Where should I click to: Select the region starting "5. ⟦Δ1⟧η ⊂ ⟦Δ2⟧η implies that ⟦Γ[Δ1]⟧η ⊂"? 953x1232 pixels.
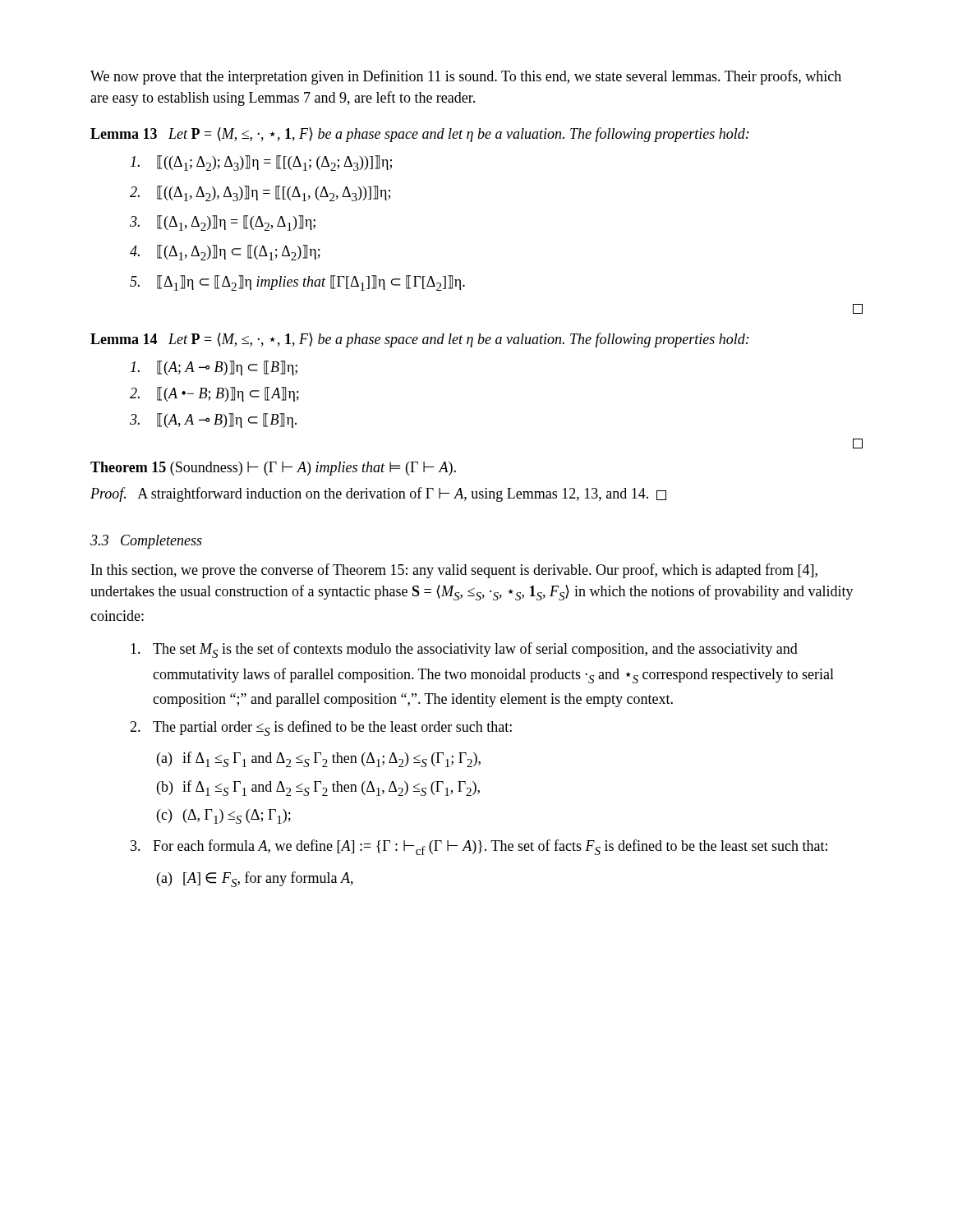click(297, 283)
